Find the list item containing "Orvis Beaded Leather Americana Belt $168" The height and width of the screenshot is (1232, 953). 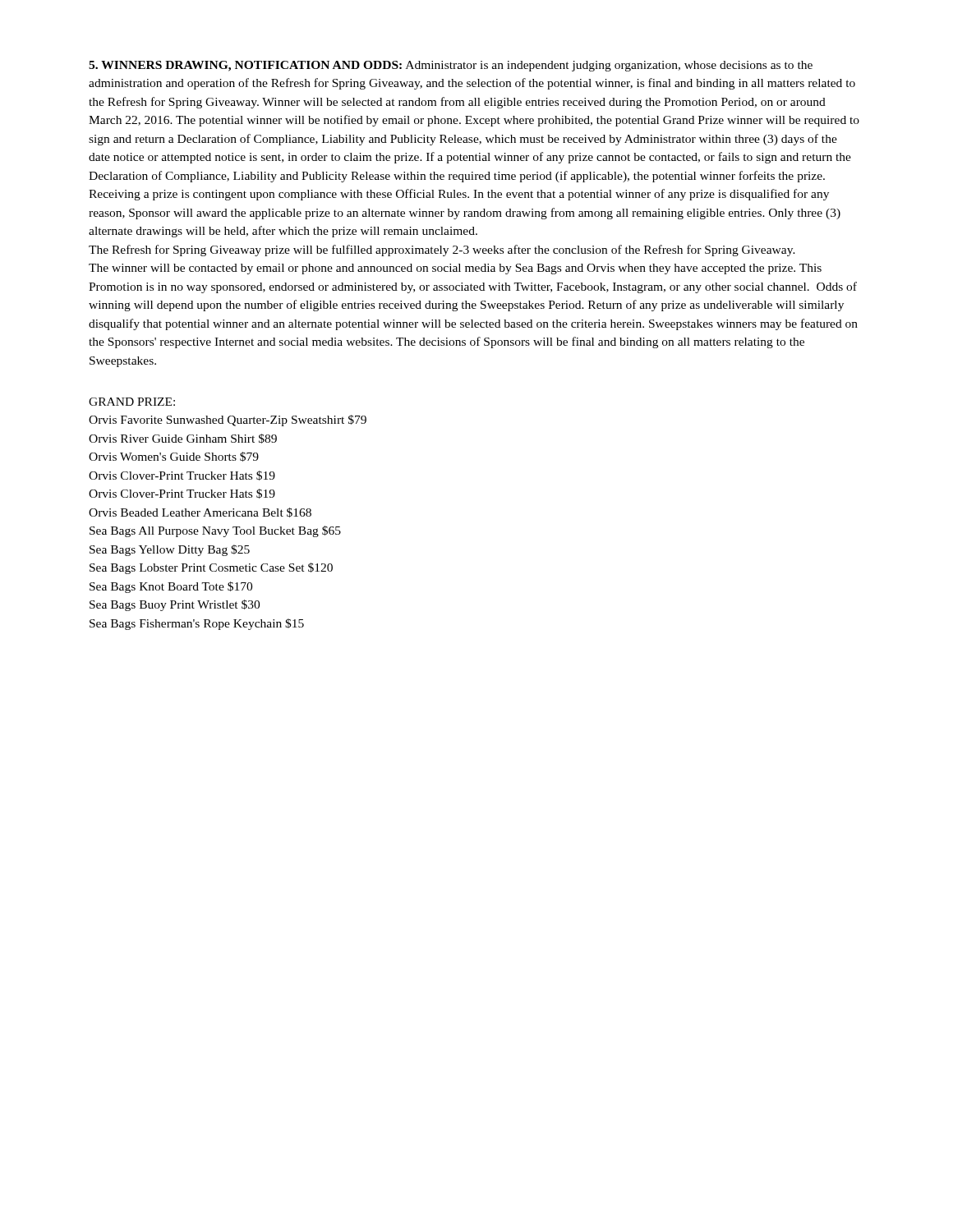click(x=200, y=512)
